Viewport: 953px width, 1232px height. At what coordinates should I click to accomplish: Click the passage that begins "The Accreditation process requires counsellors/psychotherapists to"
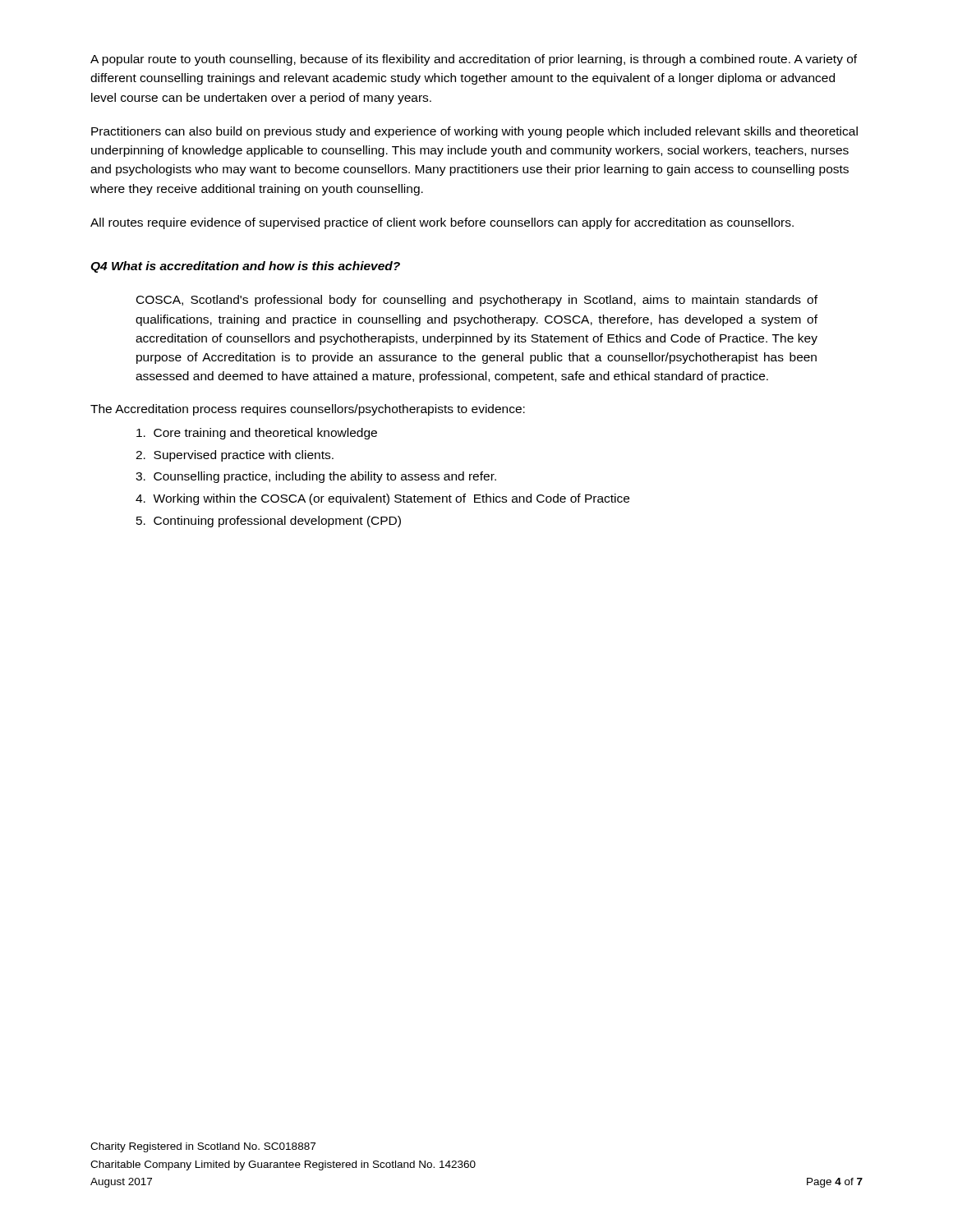tap(308, 408)
